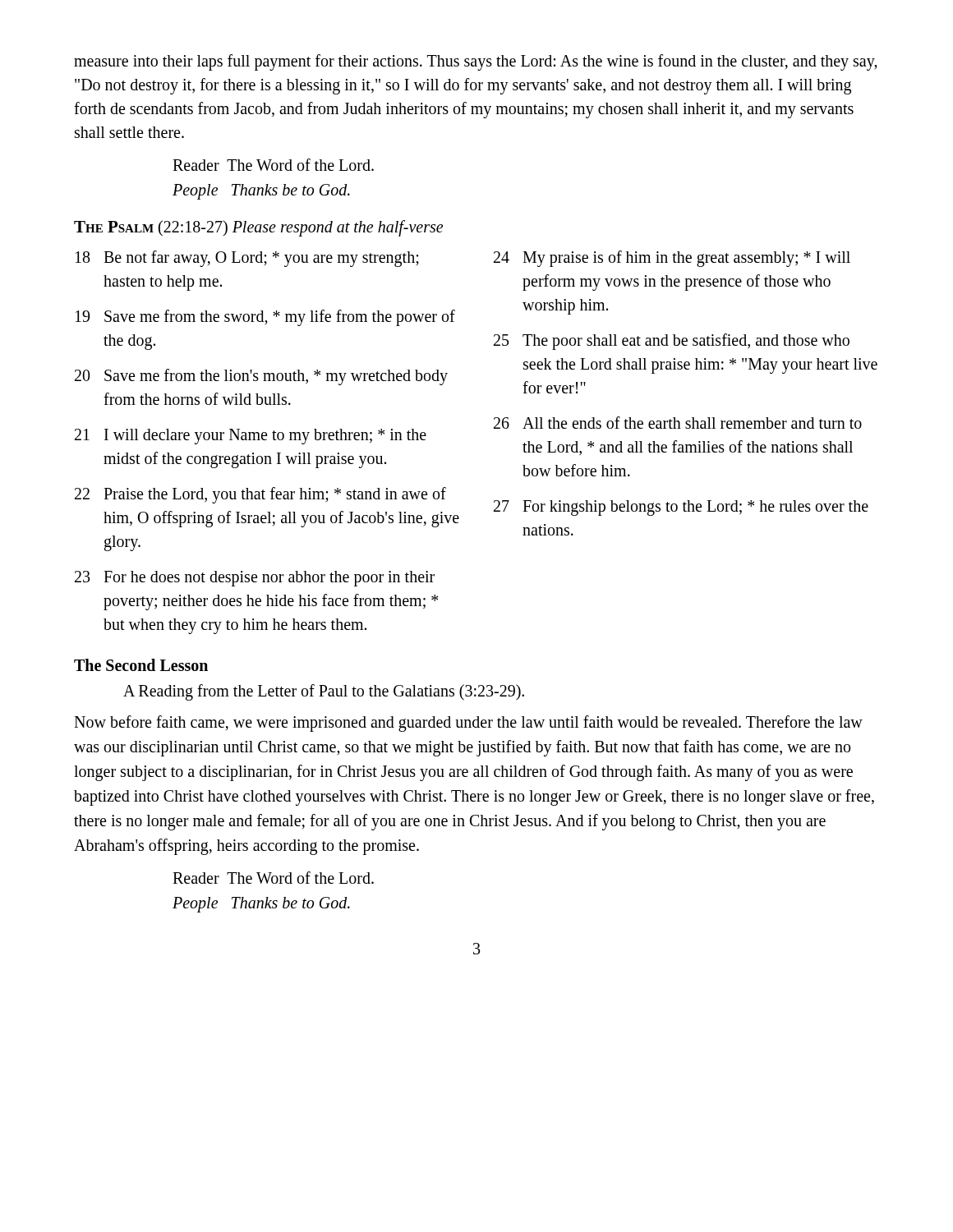Find the text starting "The Psalm (22:18-27) Please respond at the half-verse"
The width and height of the screenshot is (953, 1232).
tap(259, 227)
